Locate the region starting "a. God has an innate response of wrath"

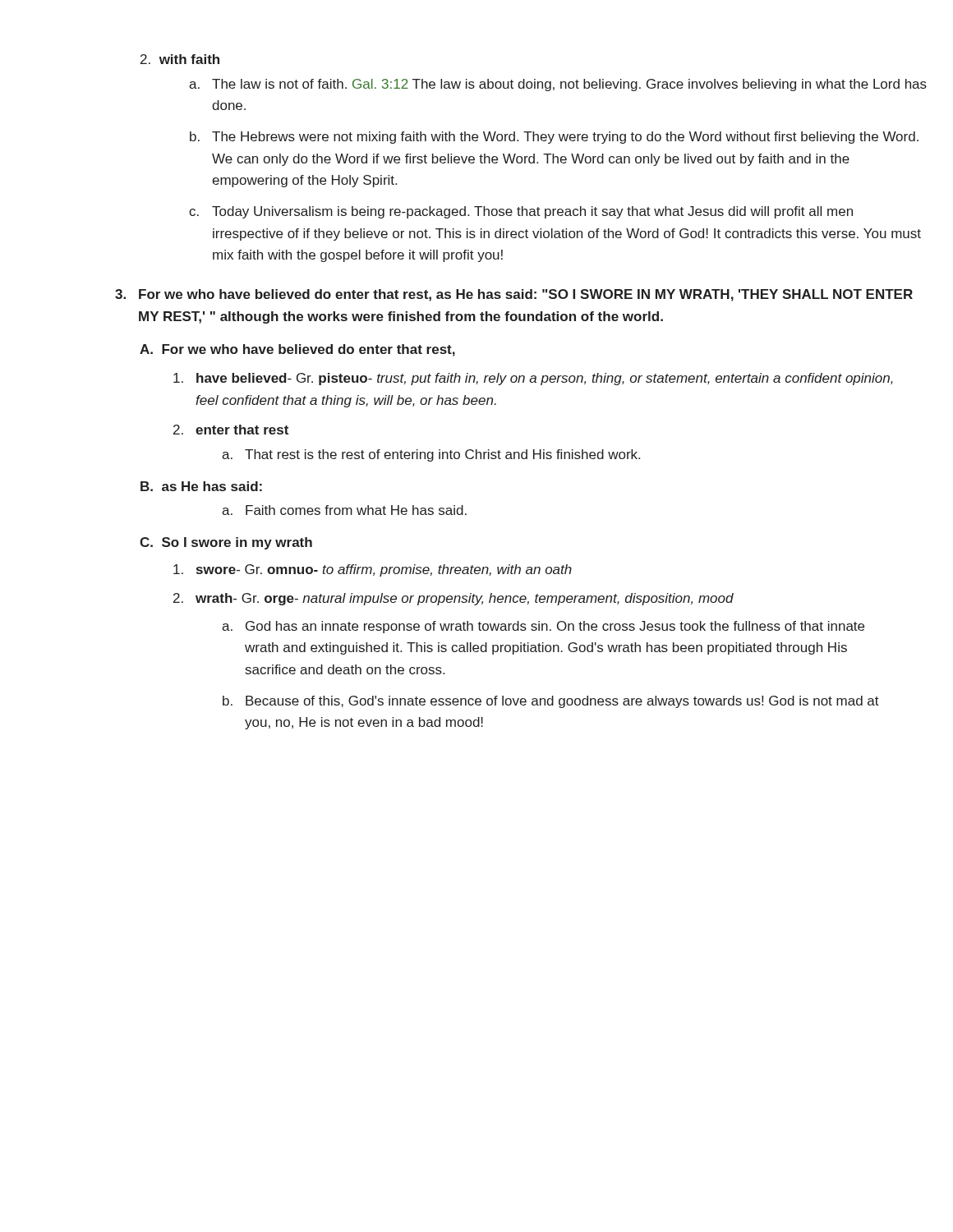coord(555,648)
